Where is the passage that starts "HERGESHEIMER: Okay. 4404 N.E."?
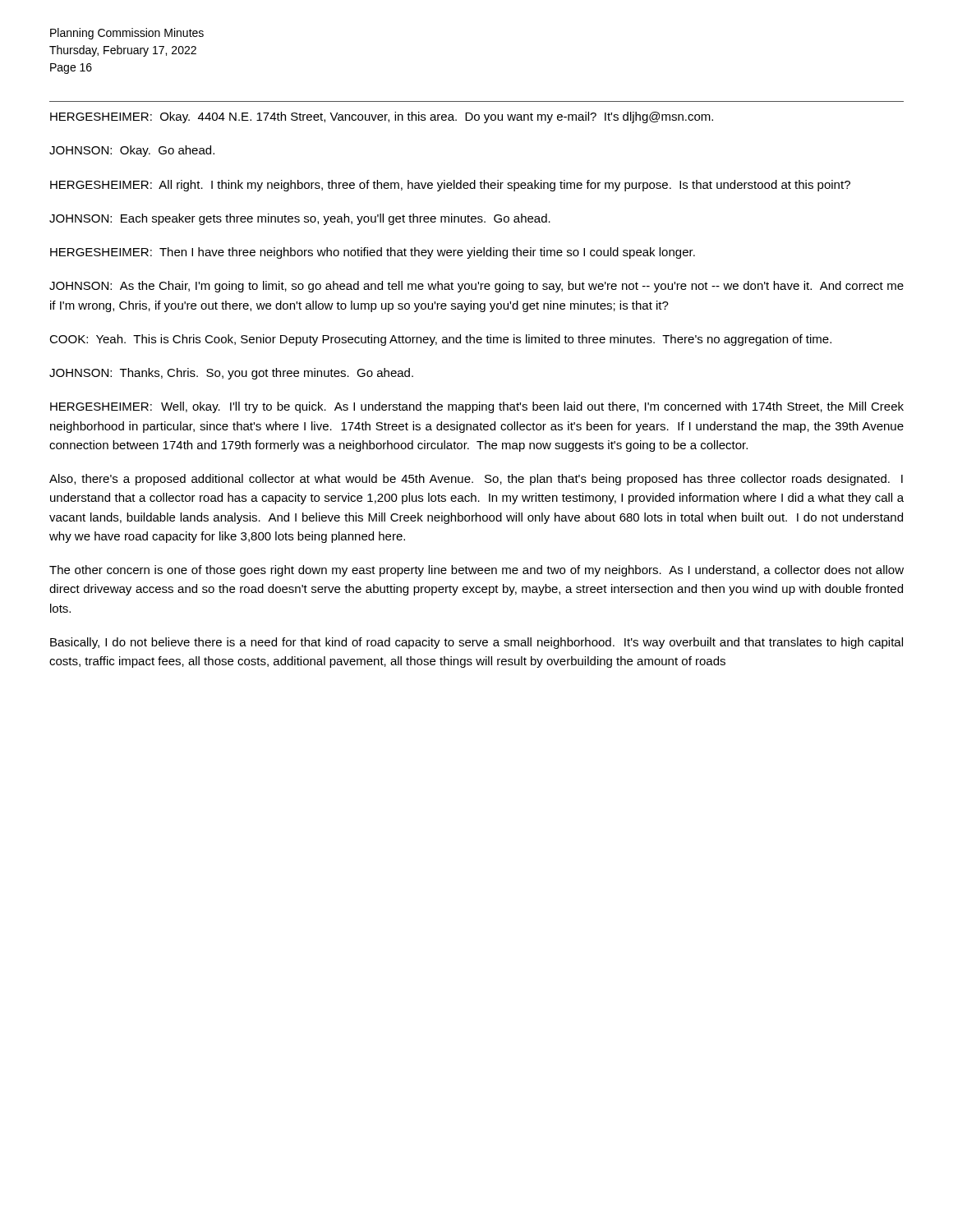Viewport: 953px width, 1232px height. coord(382,116)
